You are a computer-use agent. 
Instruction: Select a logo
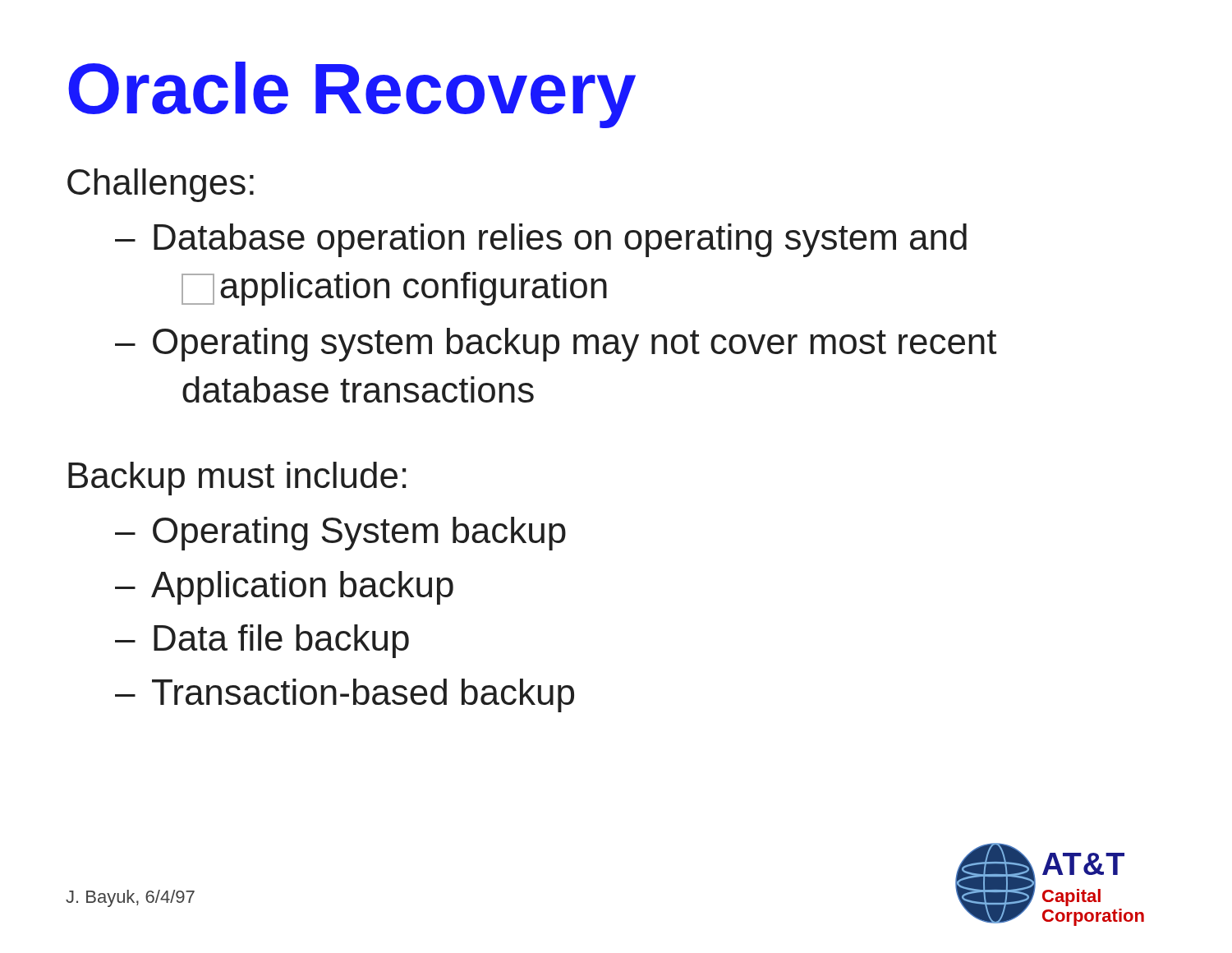click(1060, 883)
